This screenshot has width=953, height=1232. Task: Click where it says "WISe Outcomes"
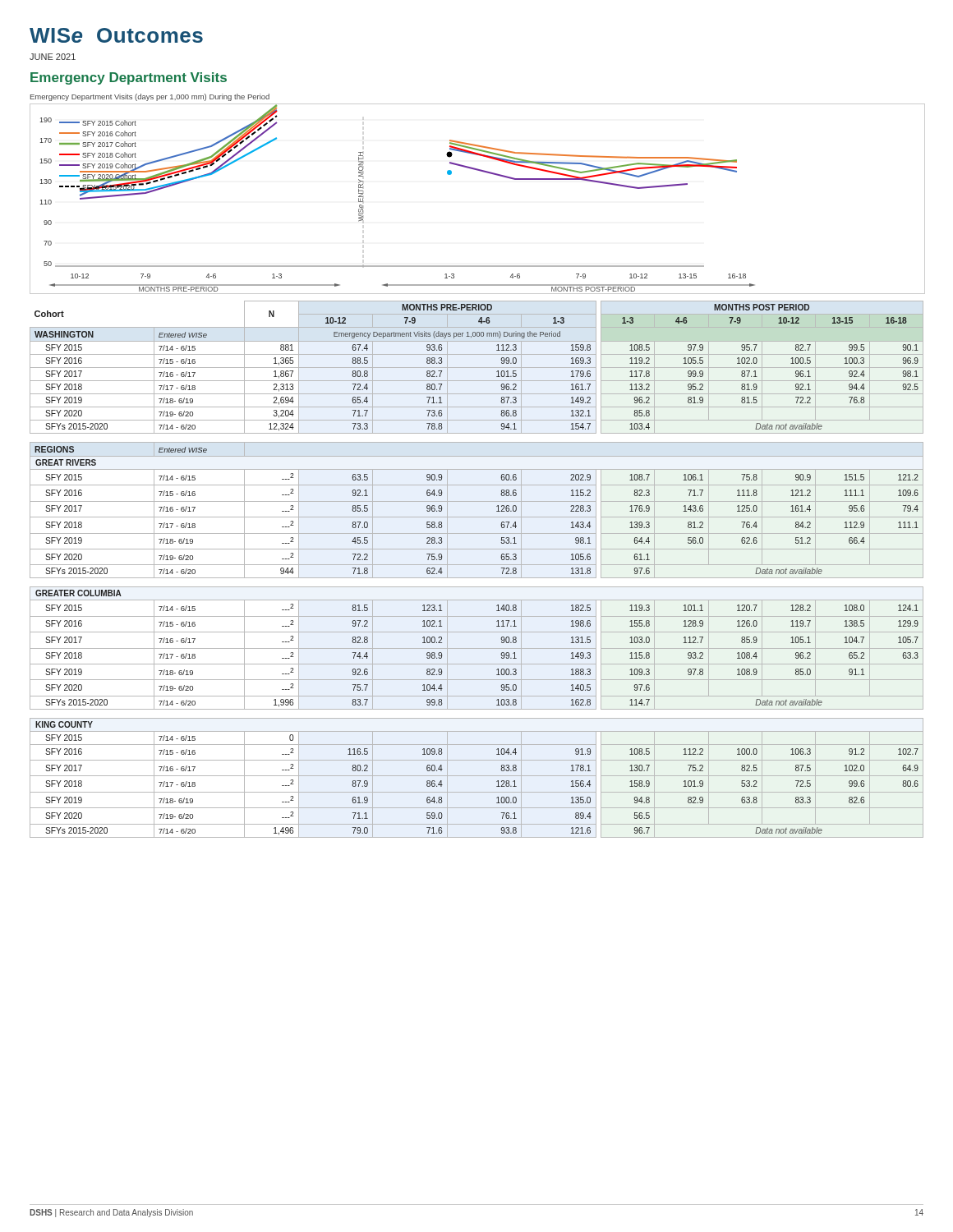click(x=117, y=36)
